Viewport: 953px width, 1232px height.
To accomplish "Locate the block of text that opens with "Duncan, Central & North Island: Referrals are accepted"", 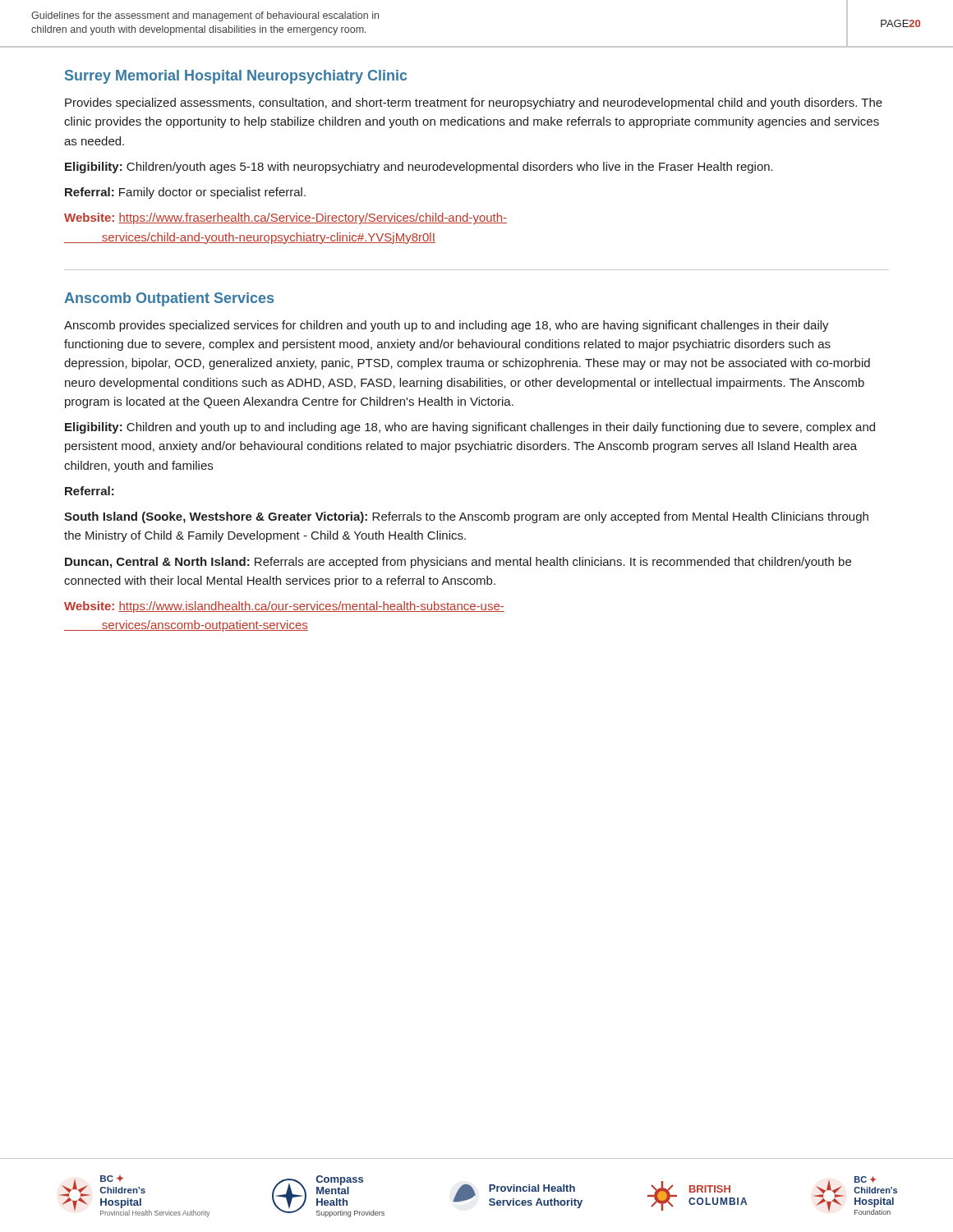I will 458,571.
